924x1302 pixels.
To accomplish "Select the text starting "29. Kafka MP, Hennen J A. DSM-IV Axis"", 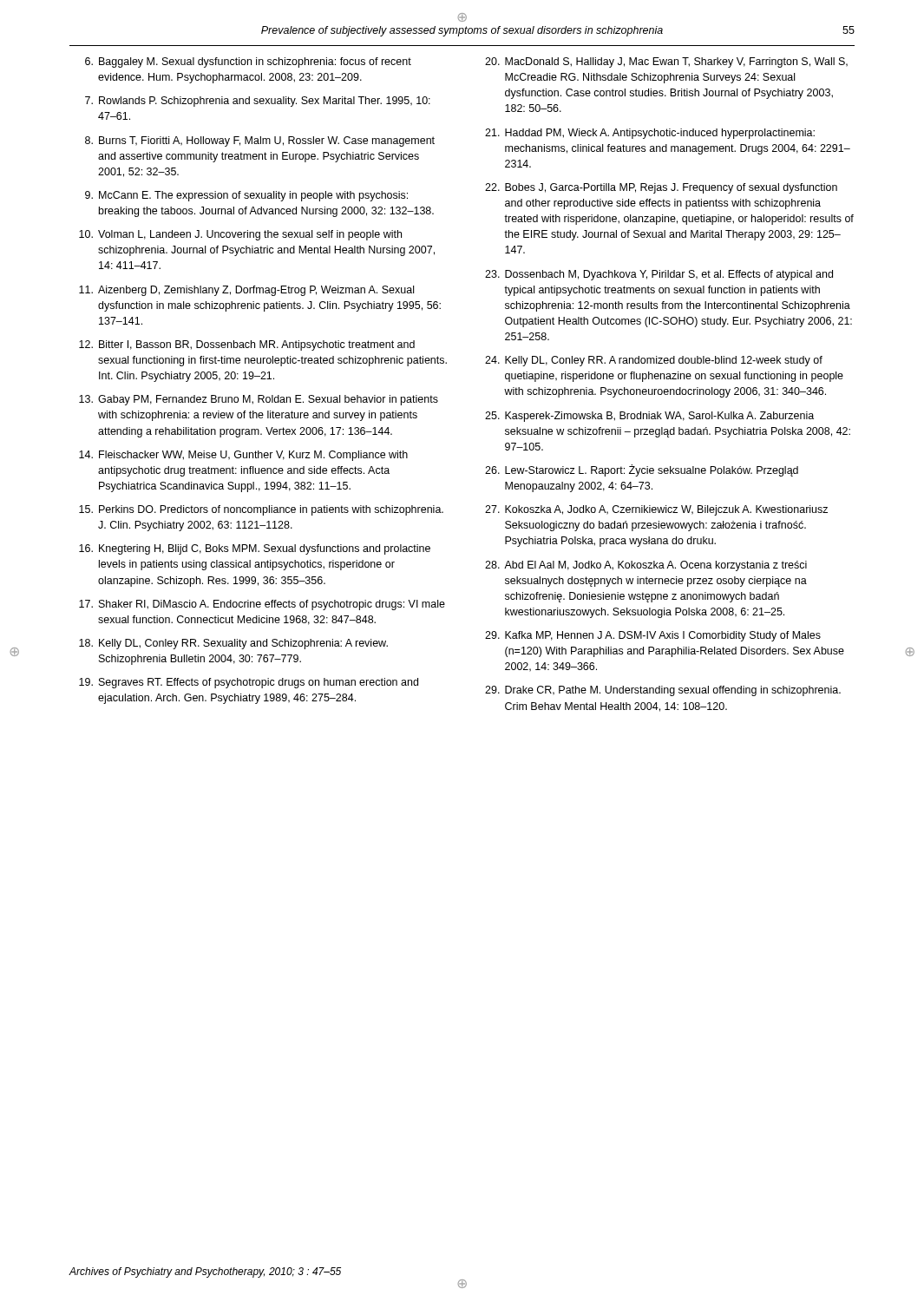I will coord(665,651).
